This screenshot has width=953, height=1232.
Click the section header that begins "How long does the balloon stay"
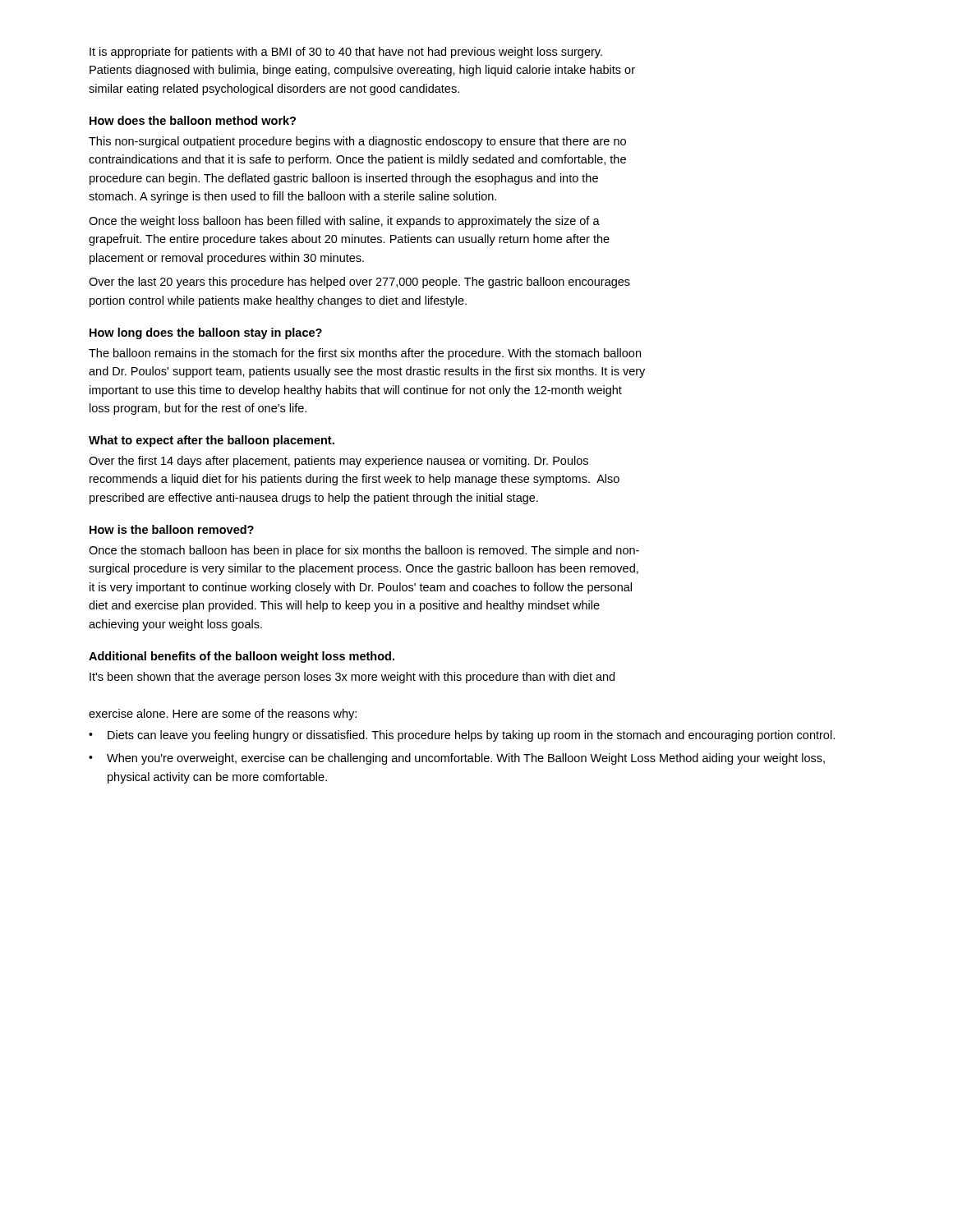206,333
